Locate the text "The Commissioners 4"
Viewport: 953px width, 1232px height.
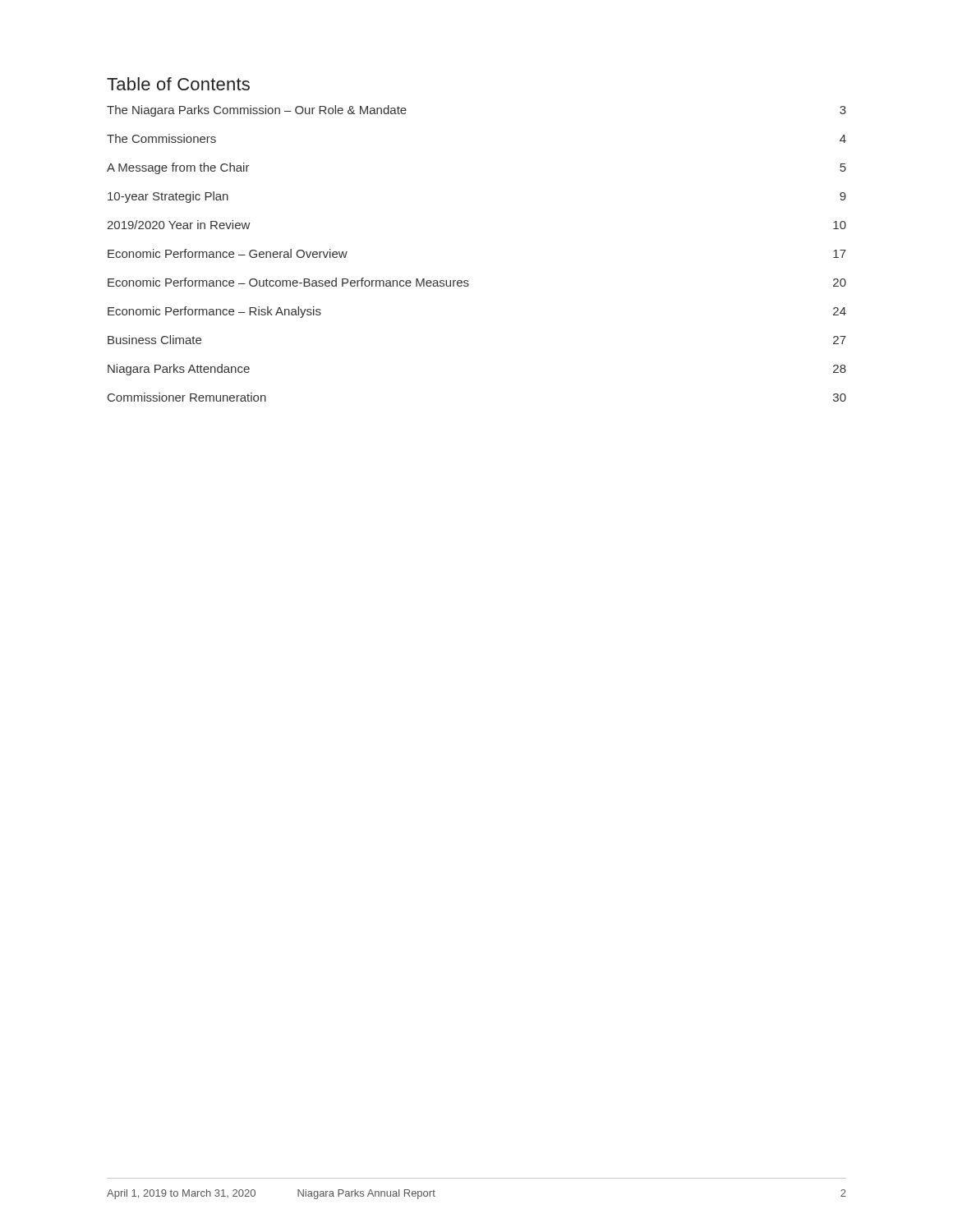(x=162, y=138)
